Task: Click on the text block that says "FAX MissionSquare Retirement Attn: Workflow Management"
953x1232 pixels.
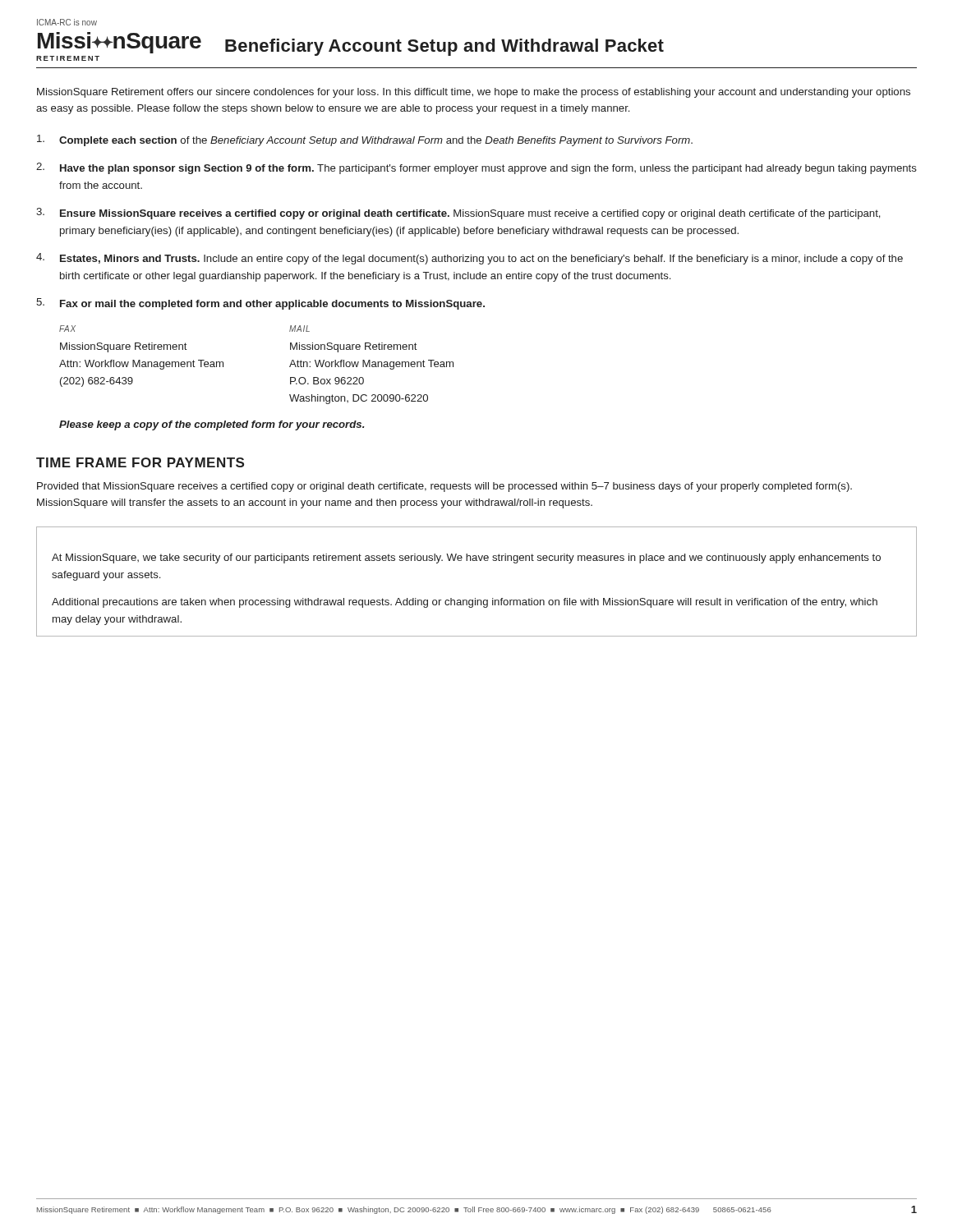Action: click(x=289, y=365)
